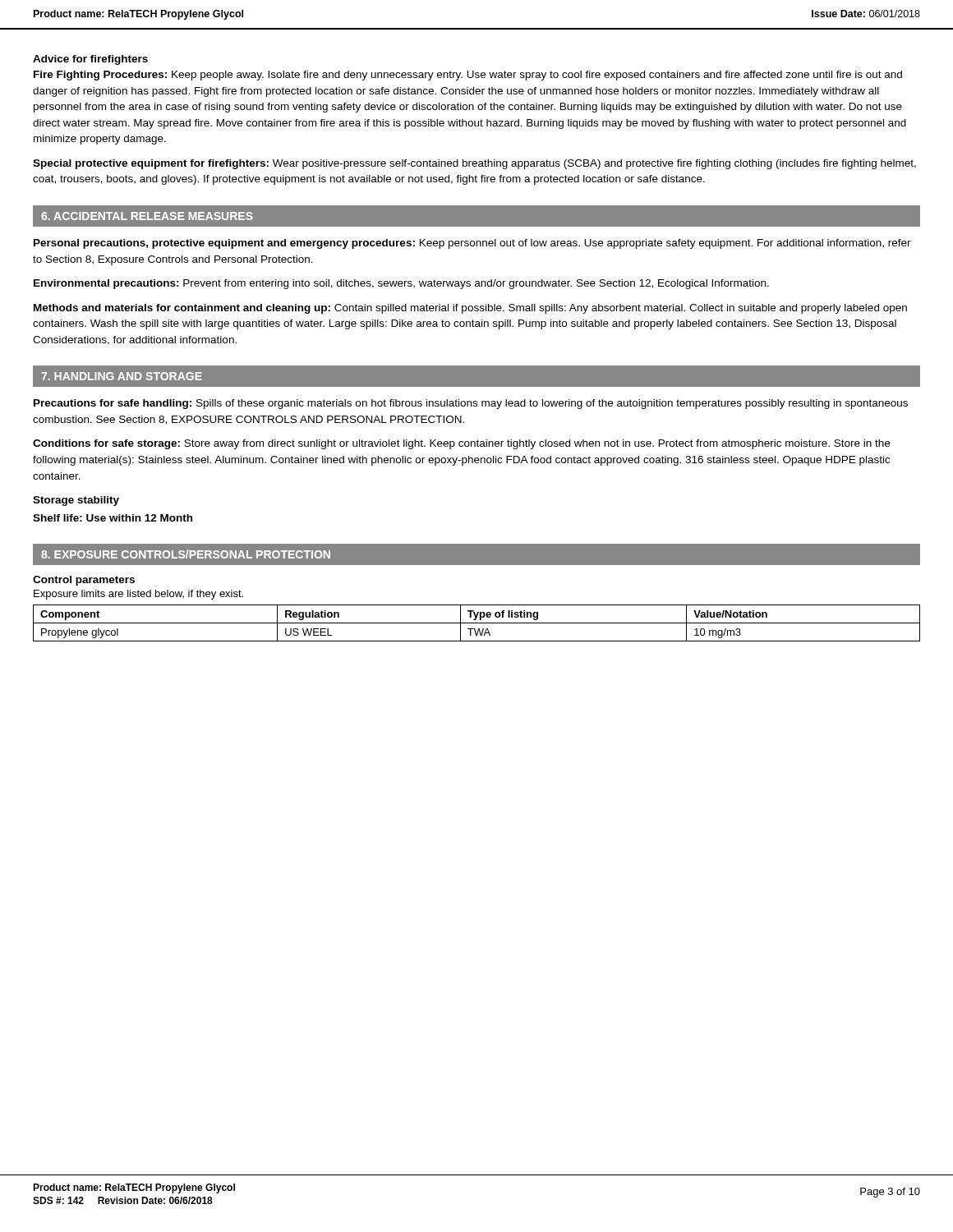Image resolution: width=953 pixels, height=1232 pixels.
Task: Point to the element starting "Conditions for safe storage: Store away from direct"
Action: coord(462,460)
